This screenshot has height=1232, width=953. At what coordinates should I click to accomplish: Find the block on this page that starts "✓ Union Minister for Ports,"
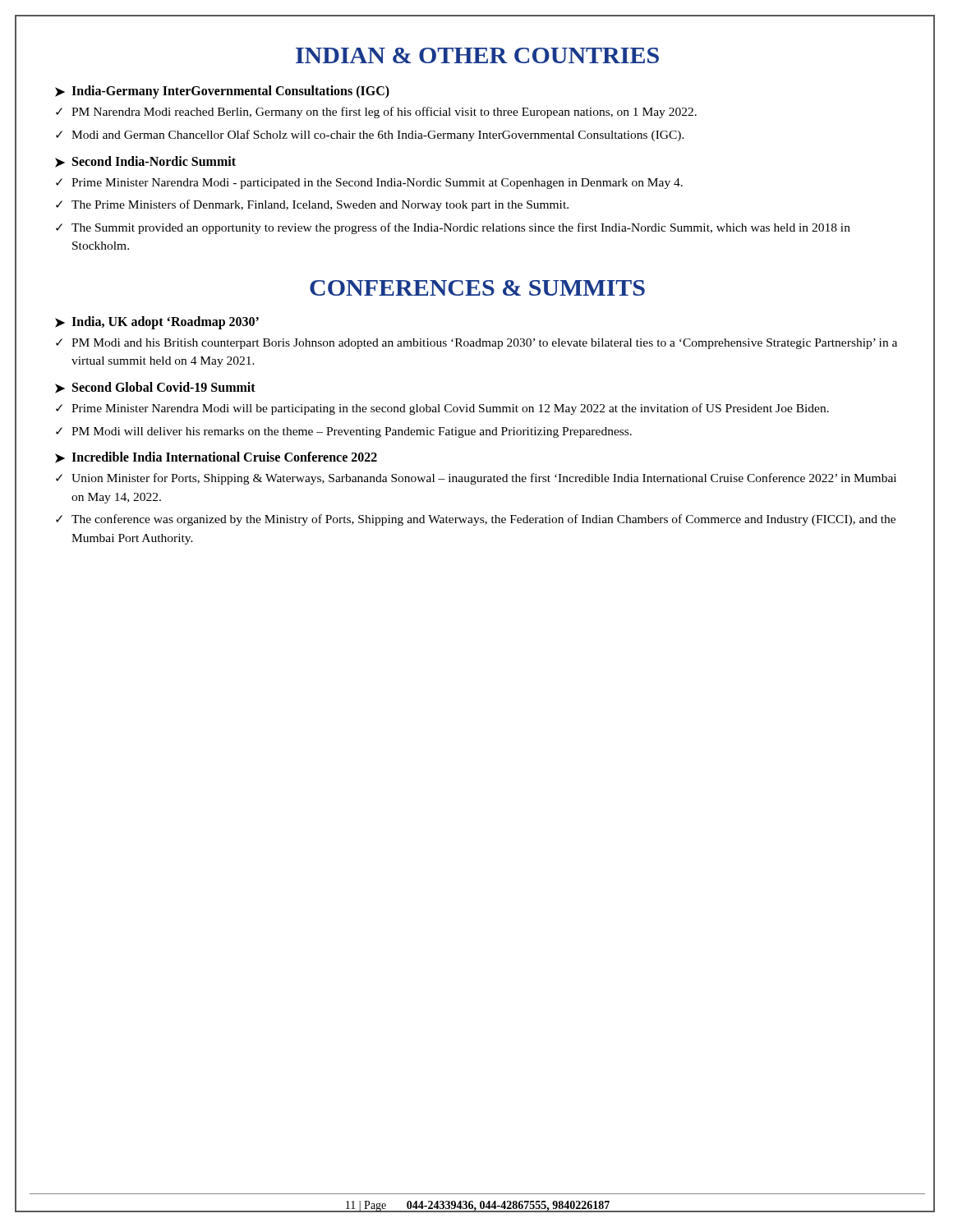tap(477, 488)
